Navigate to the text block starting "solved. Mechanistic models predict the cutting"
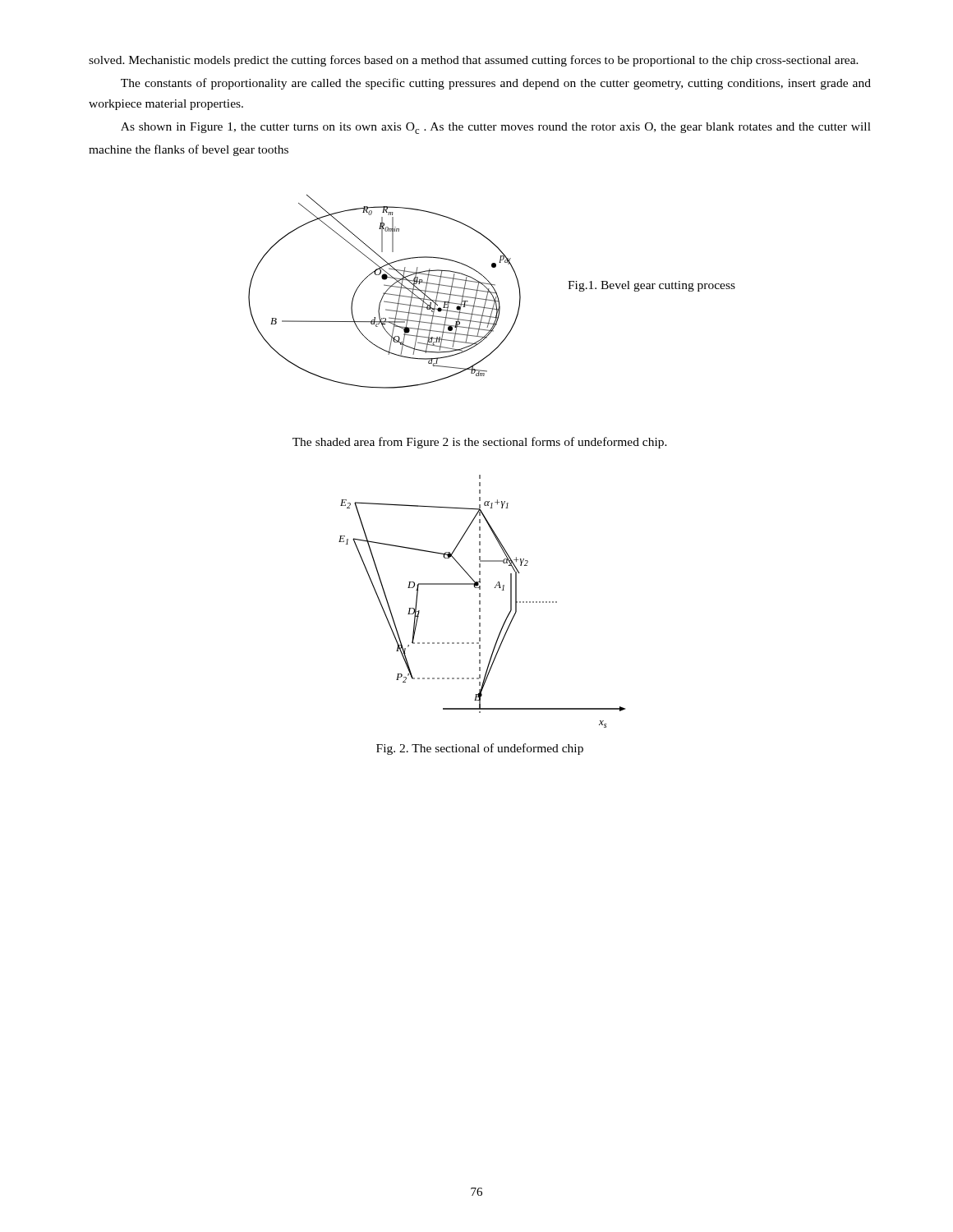The height and width of the screenshot is (1232, 953). pos(474,60)
